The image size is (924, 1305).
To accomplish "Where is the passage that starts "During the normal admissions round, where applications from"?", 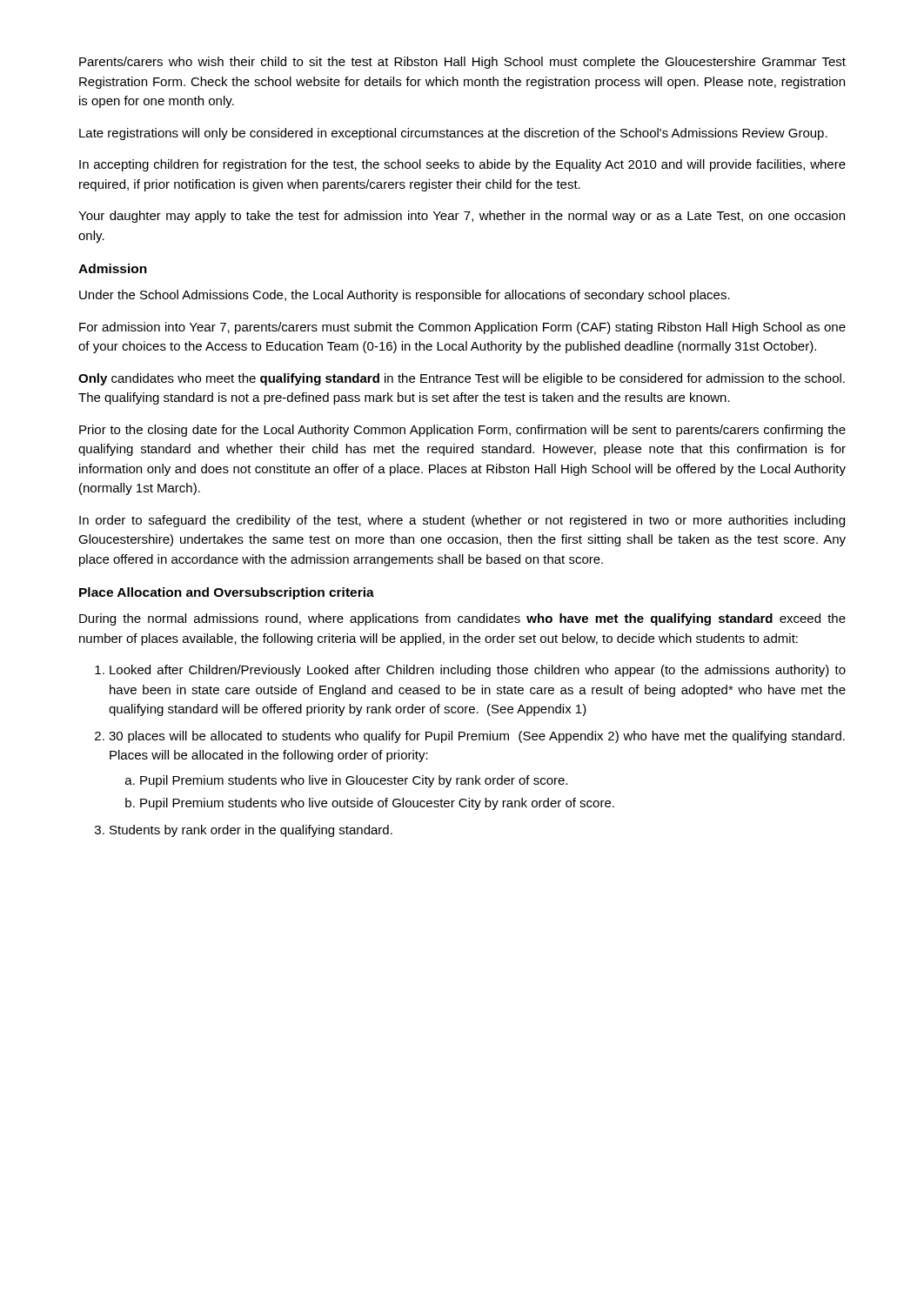I will point(462,628).
